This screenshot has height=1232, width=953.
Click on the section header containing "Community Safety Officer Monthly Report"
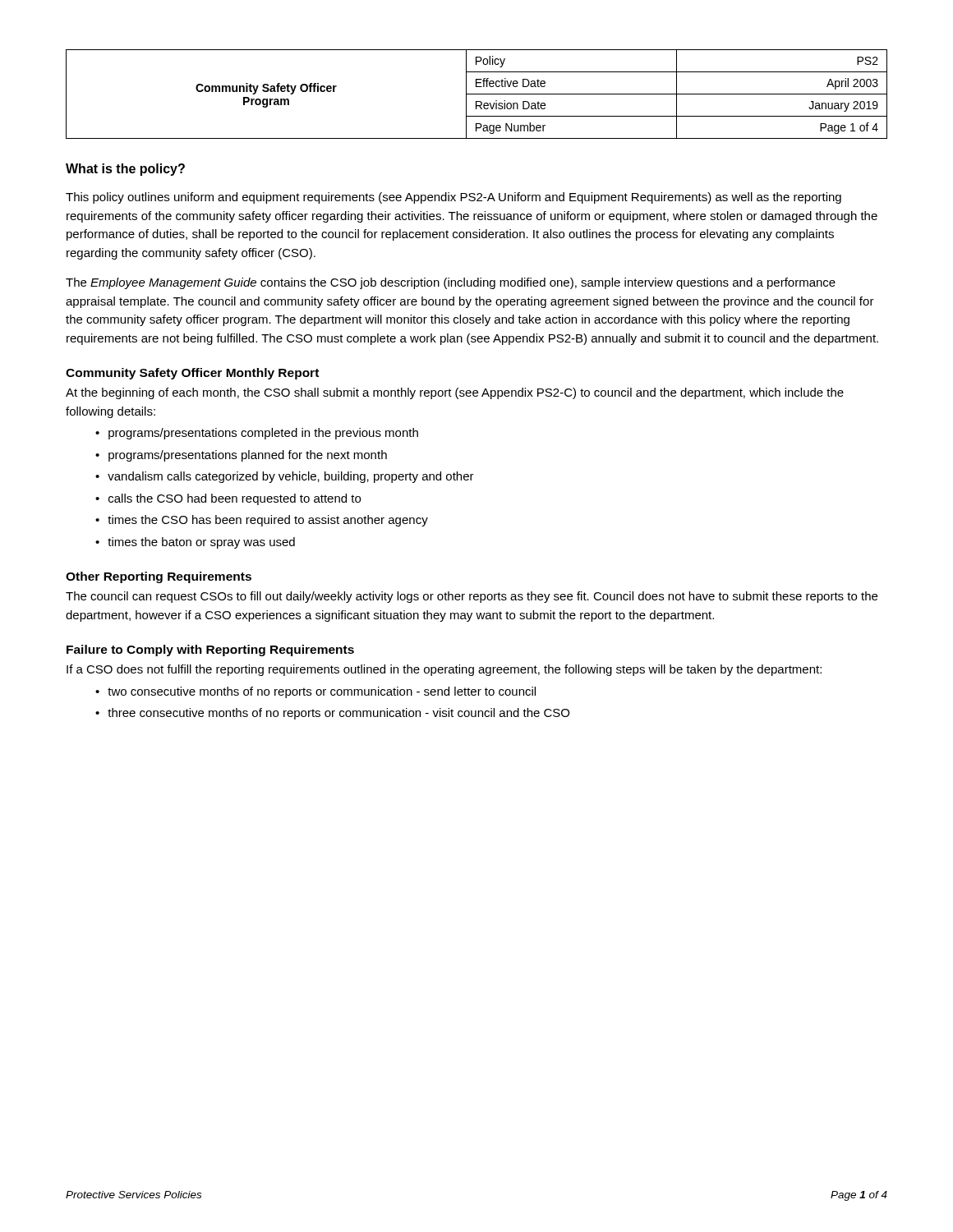pos(192,372)
